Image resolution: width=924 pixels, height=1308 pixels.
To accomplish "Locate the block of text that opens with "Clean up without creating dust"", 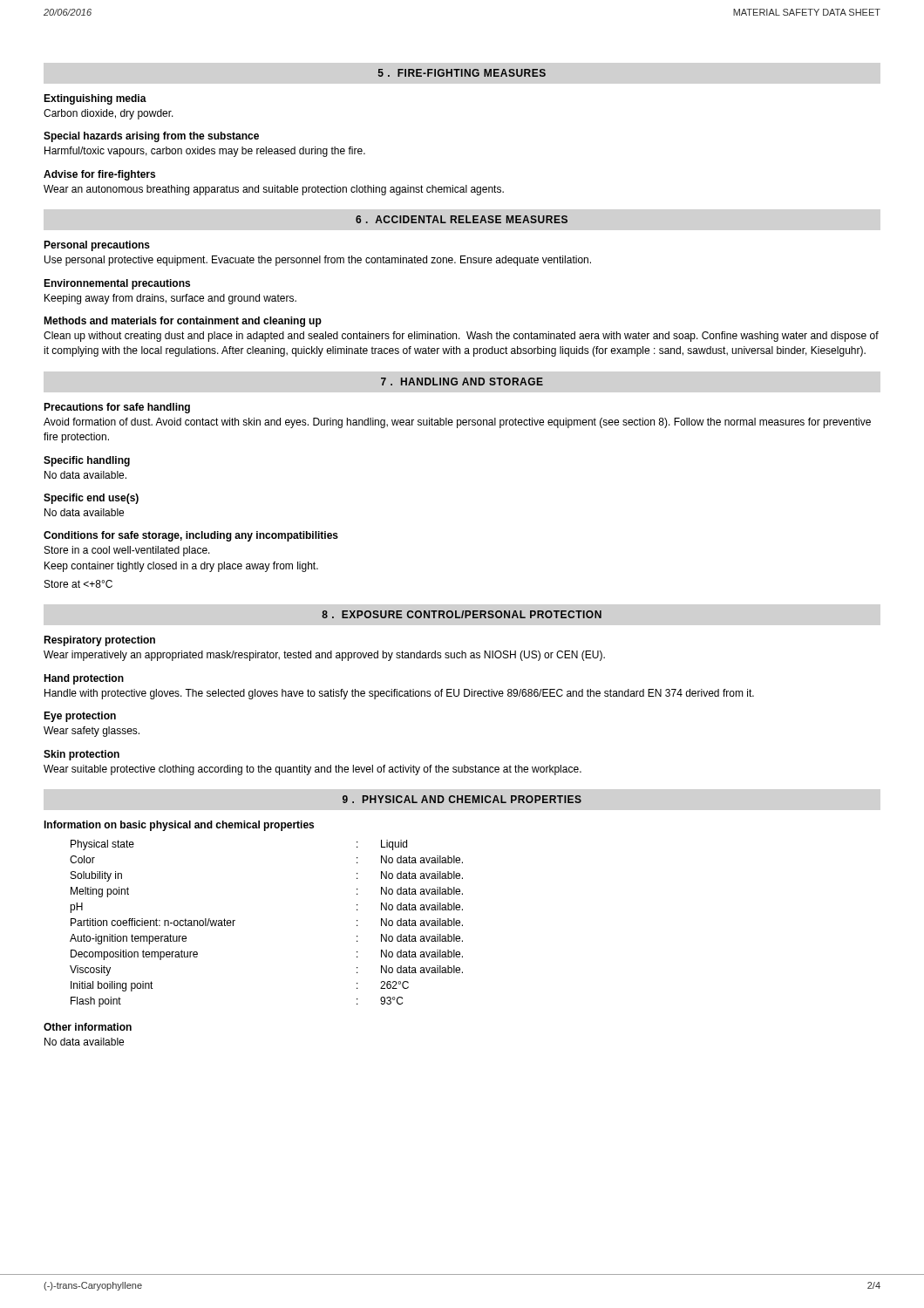I will click(461, 343).
